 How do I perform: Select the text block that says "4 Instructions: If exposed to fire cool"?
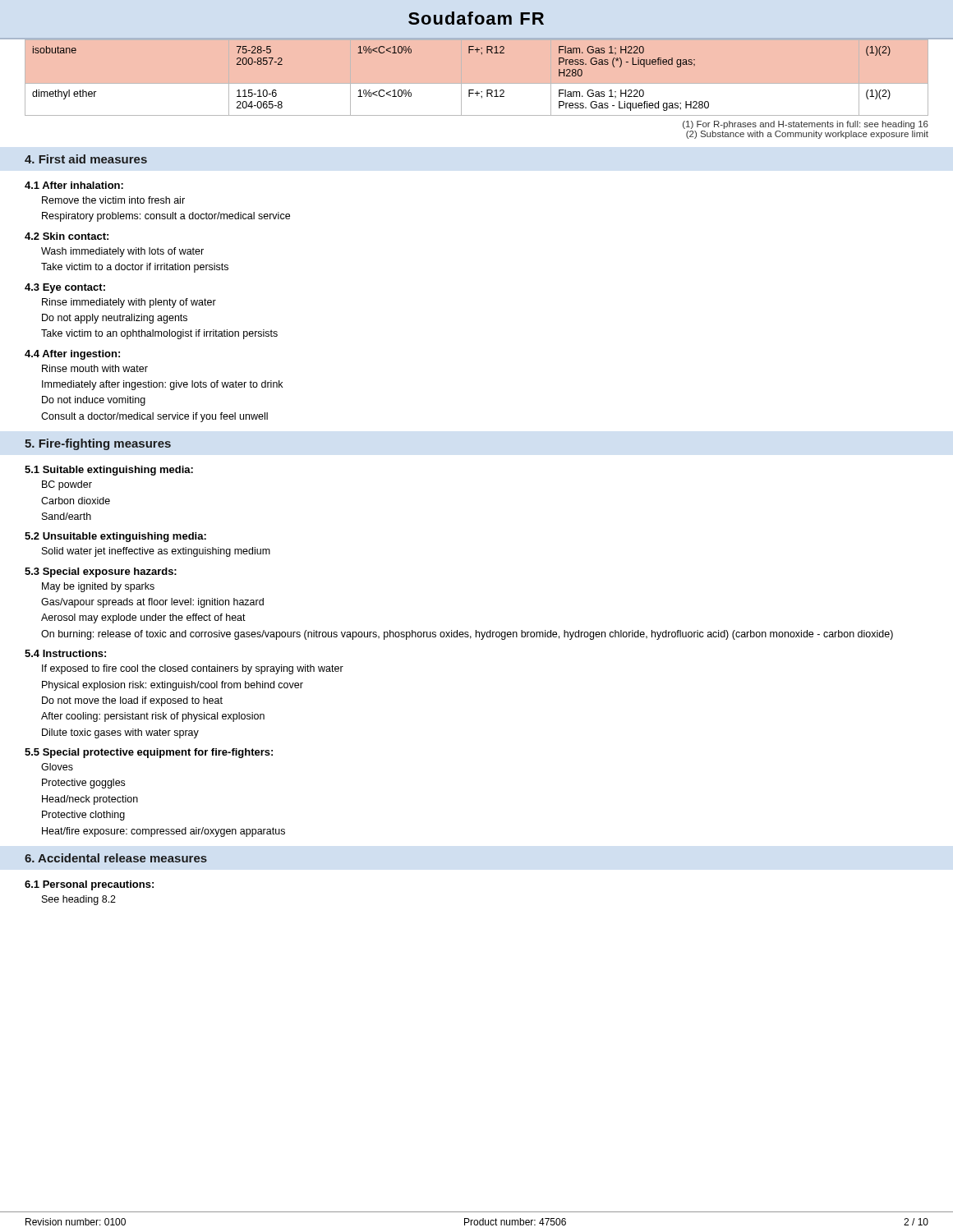[x=65, y=653]
